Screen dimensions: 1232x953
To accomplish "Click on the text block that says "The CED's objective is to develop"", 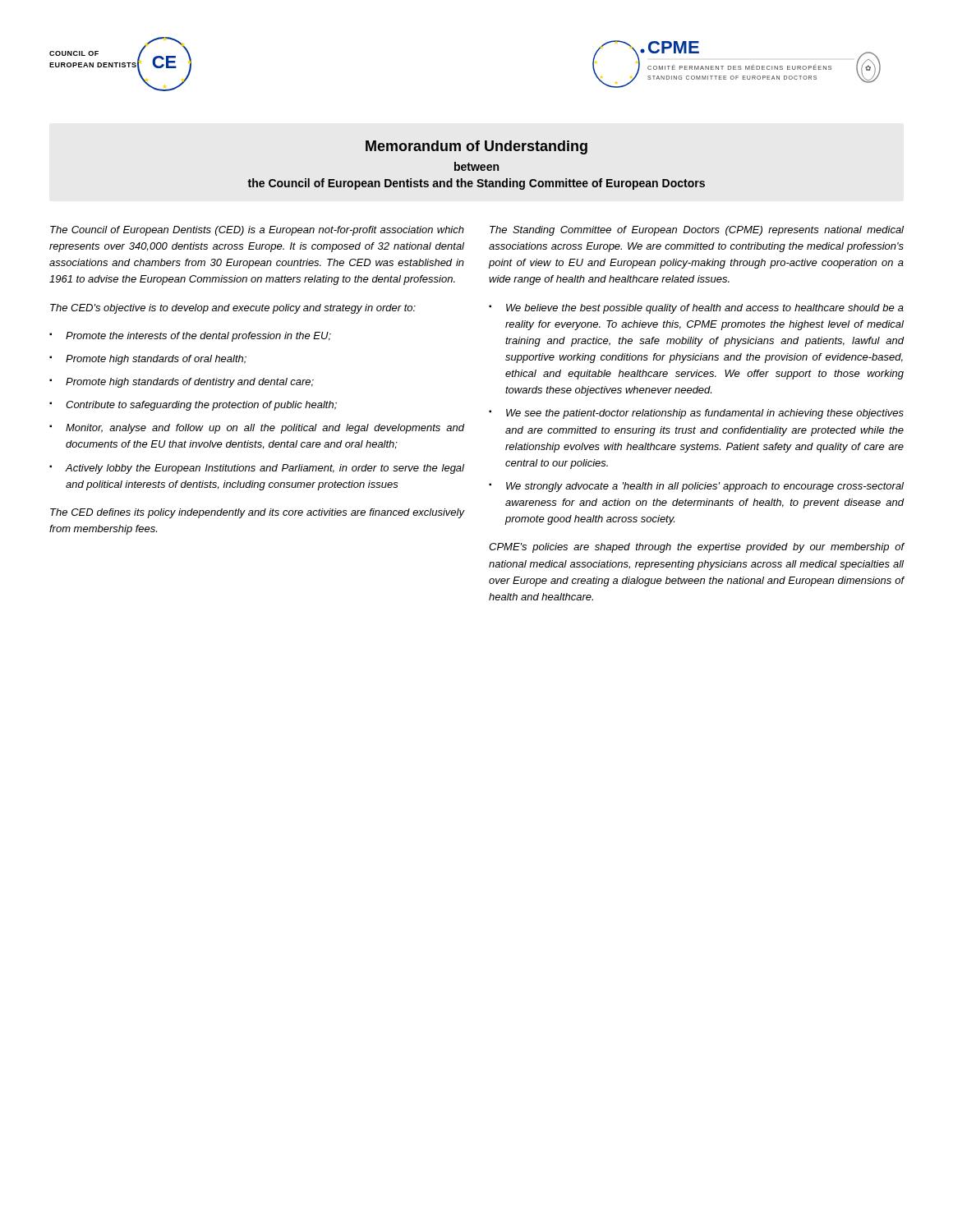I will tap(233, 307).
